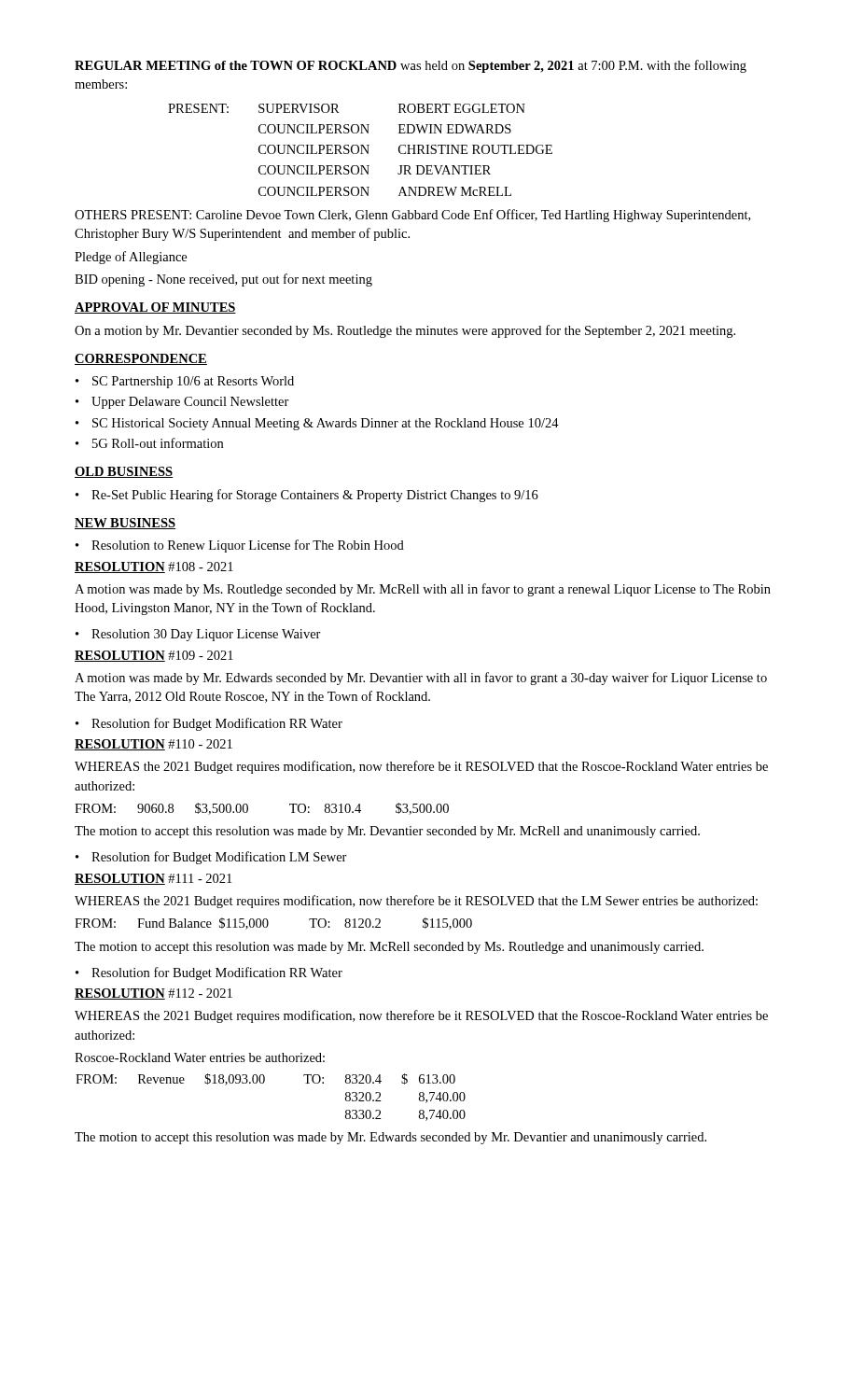This screenshot has width=850, height=1400.
Task: Select the element starting "OTHERS PRESENT: Caroline Devoe Town Clerk,"
Action: click(x=412, y=216)
